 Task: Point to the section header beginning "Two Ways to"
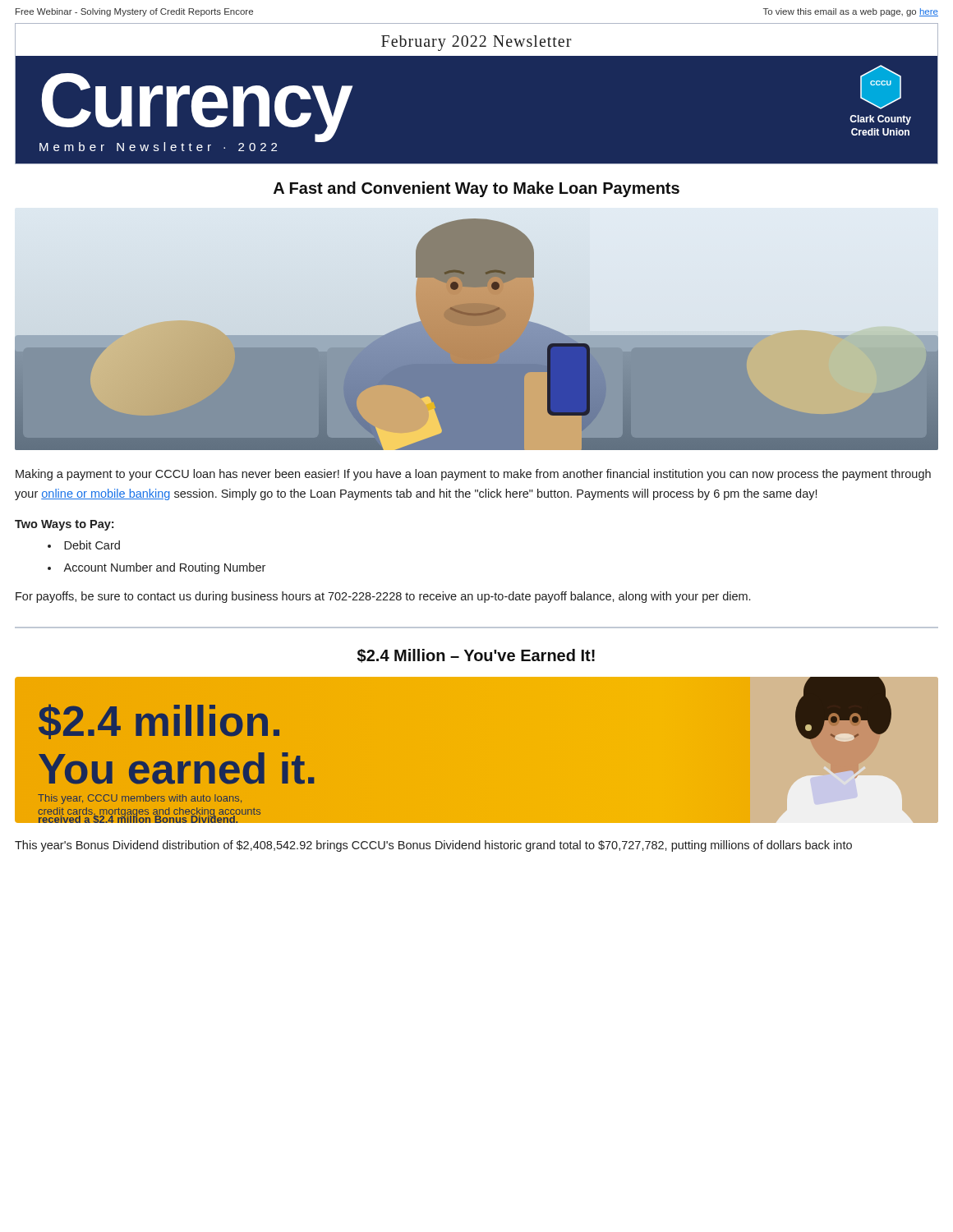[x=65, y=524]
